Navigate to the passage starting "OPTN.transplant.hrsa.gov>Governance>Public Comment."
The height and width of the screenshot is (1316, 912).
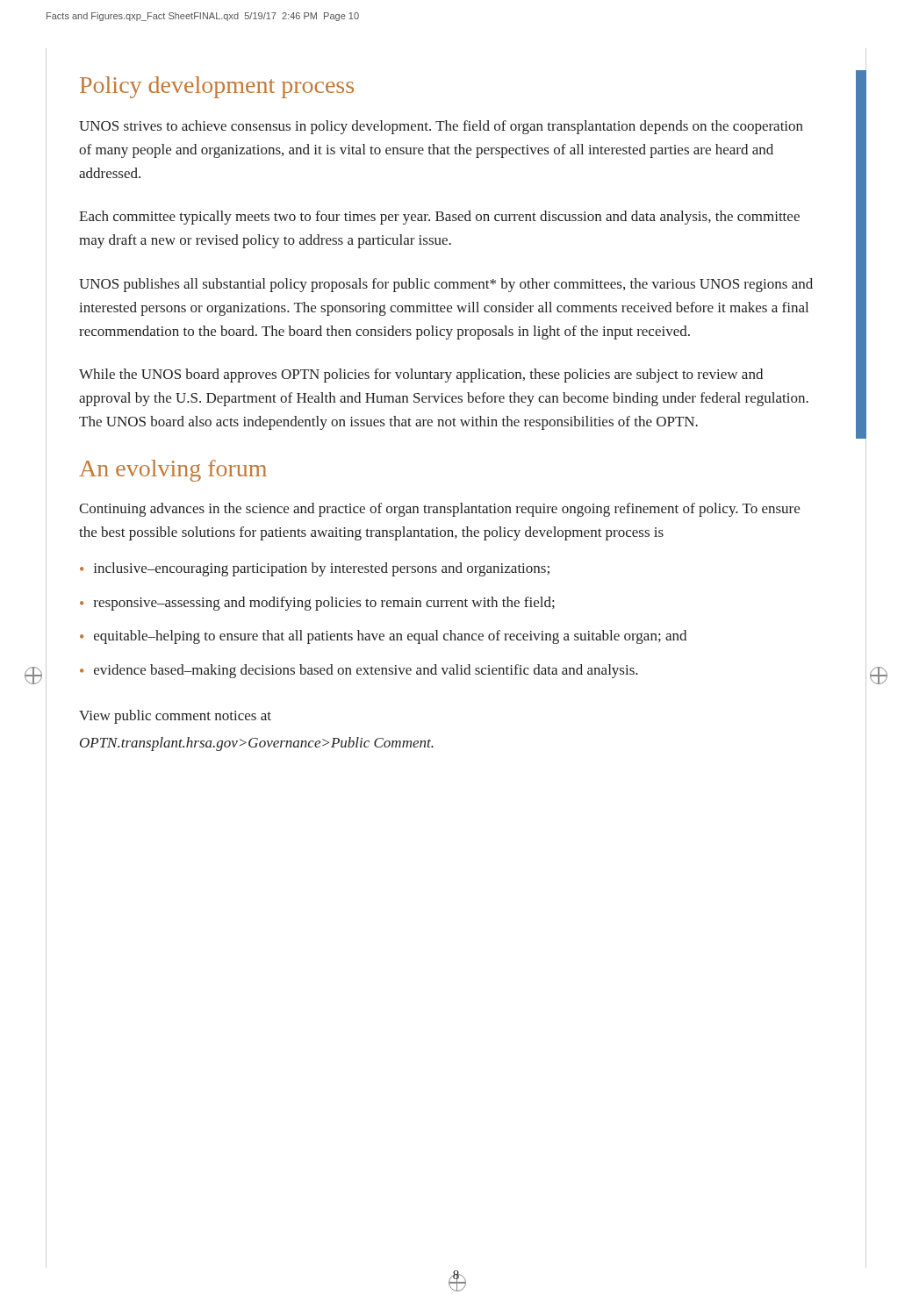(257, 743)
